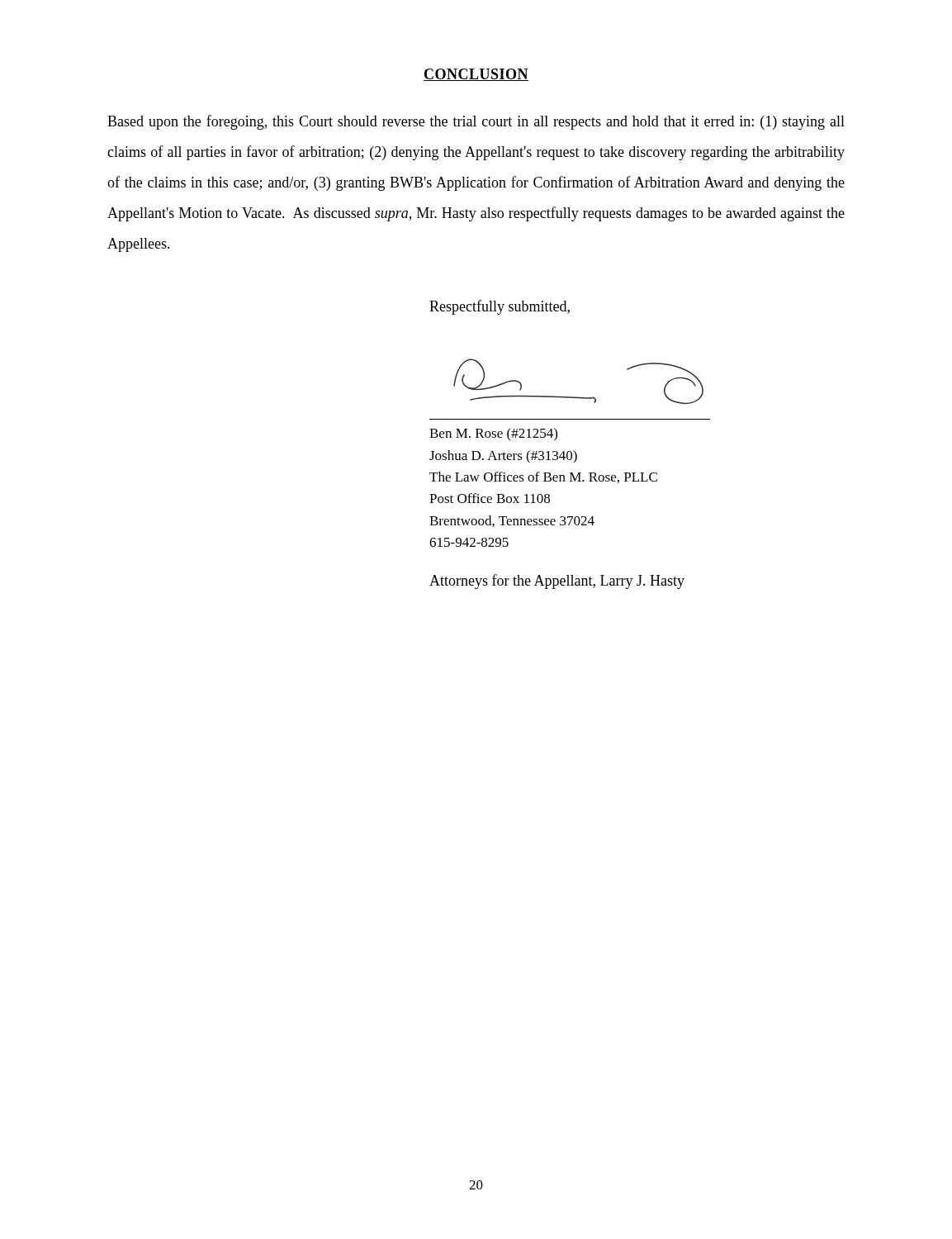This screenshot has height=1239, width=952.
Task: Find the text block that reads "Based upon the foregoing, this Court should"
Action: [x=476, y=182]
